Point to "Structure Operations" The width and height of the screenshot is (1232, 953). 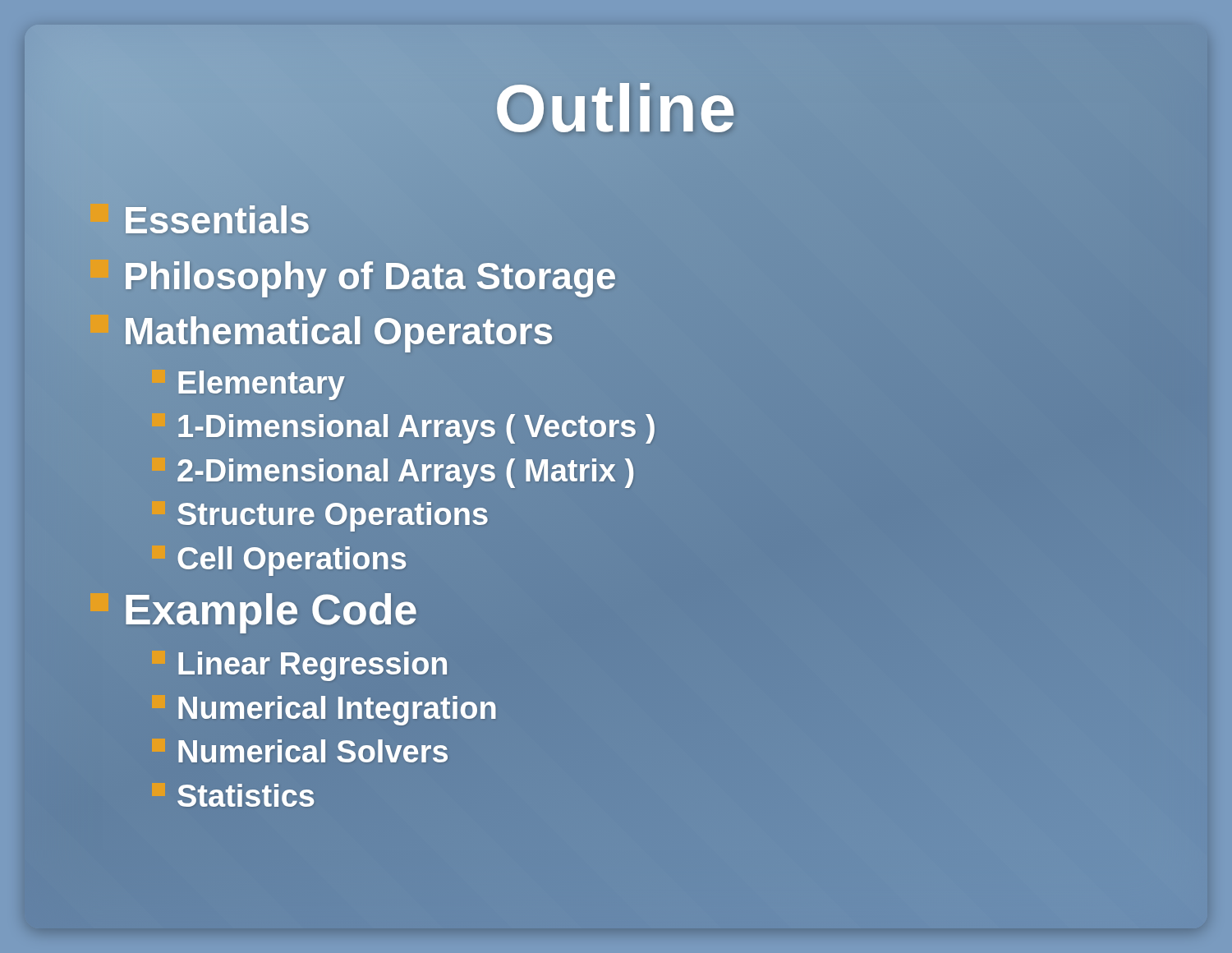tap(320, 515)
